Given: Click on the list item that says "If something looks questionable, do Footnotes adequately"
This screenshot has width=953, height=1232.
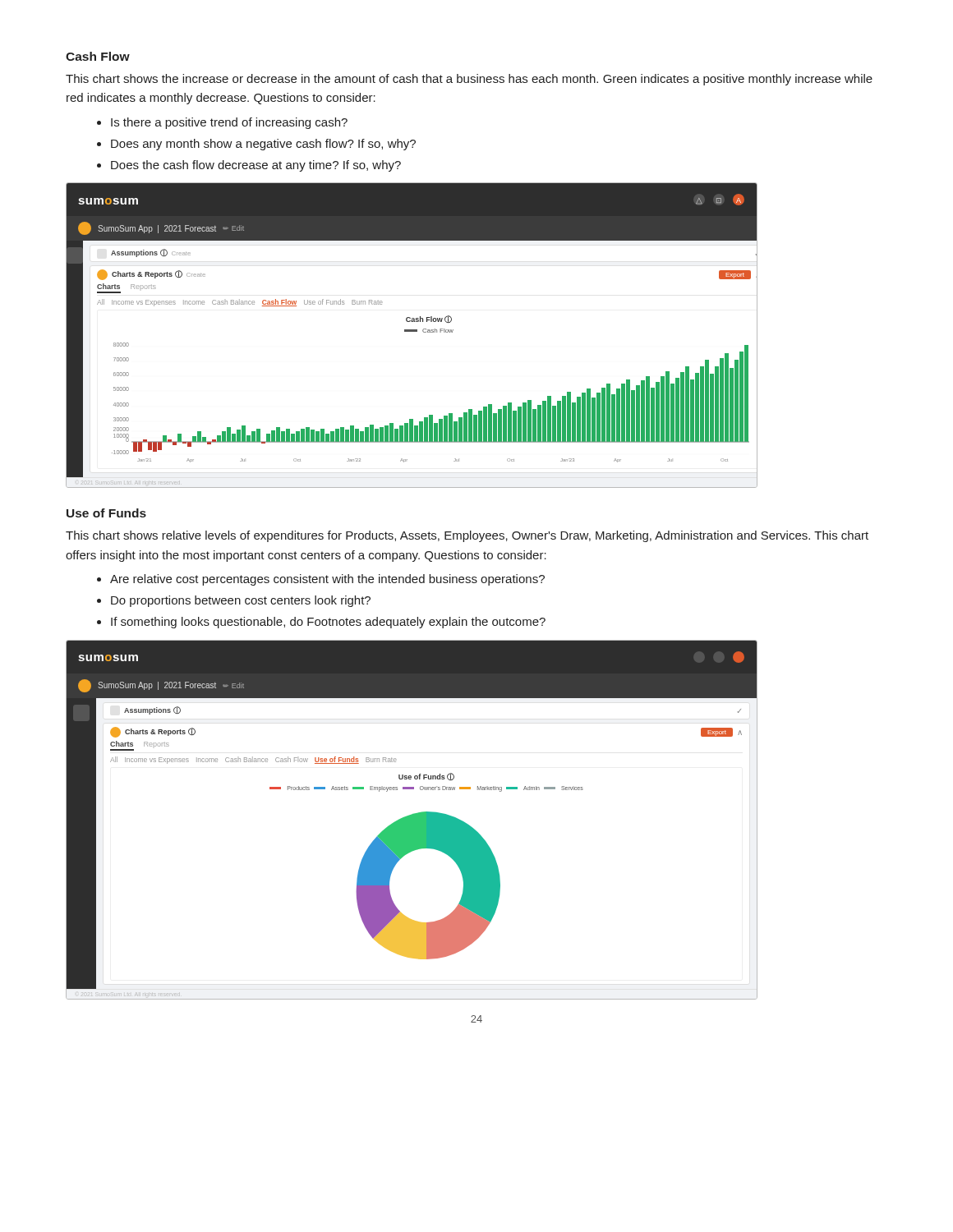Looking at the screenshot, I should click(x=491, y=622).
